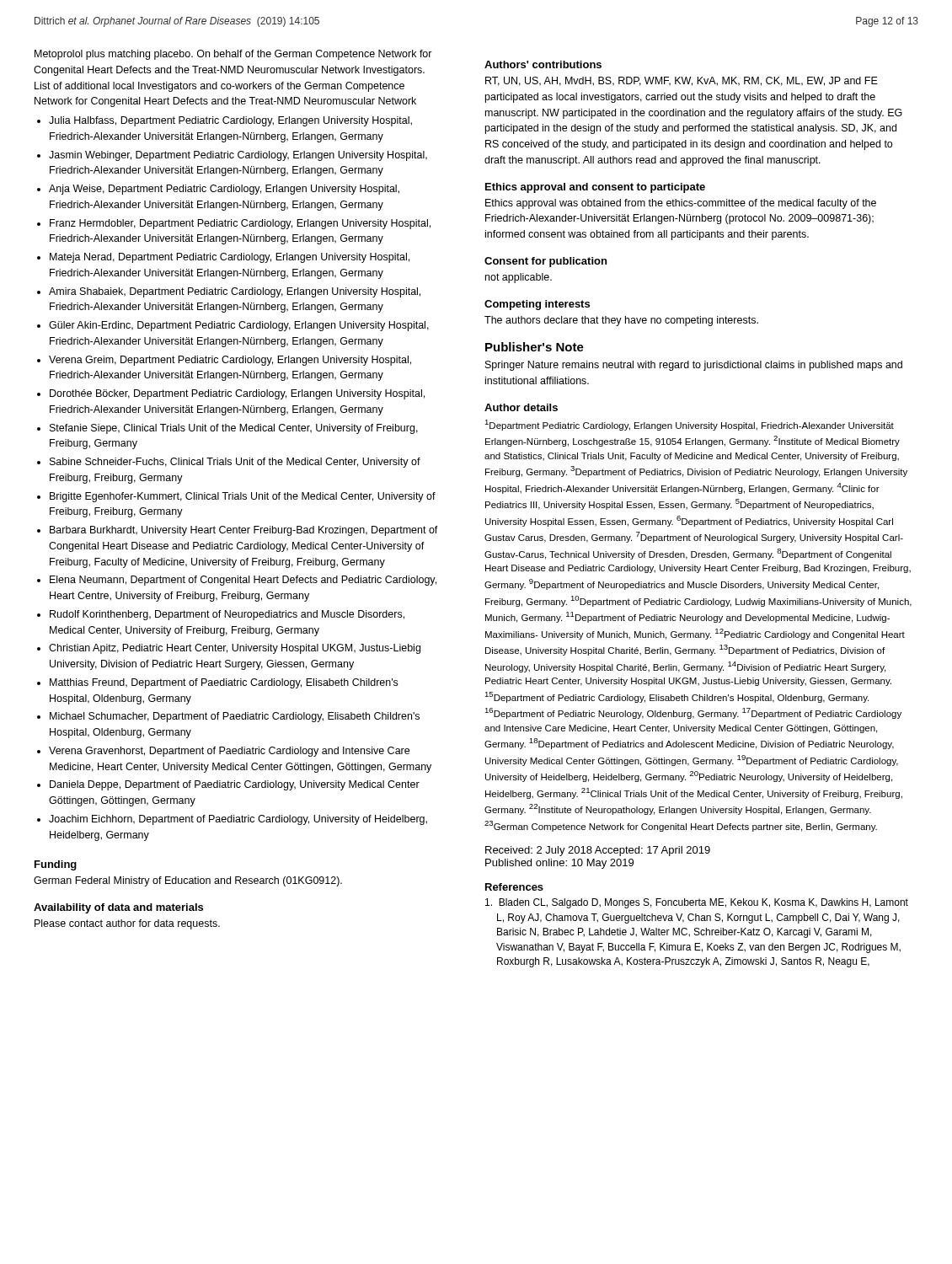Locate the text block containing "German Federal Ministry of Education and Research"
Image resolution: width=952 pixels, height=1264 pixels.
(x=188, y=881)
